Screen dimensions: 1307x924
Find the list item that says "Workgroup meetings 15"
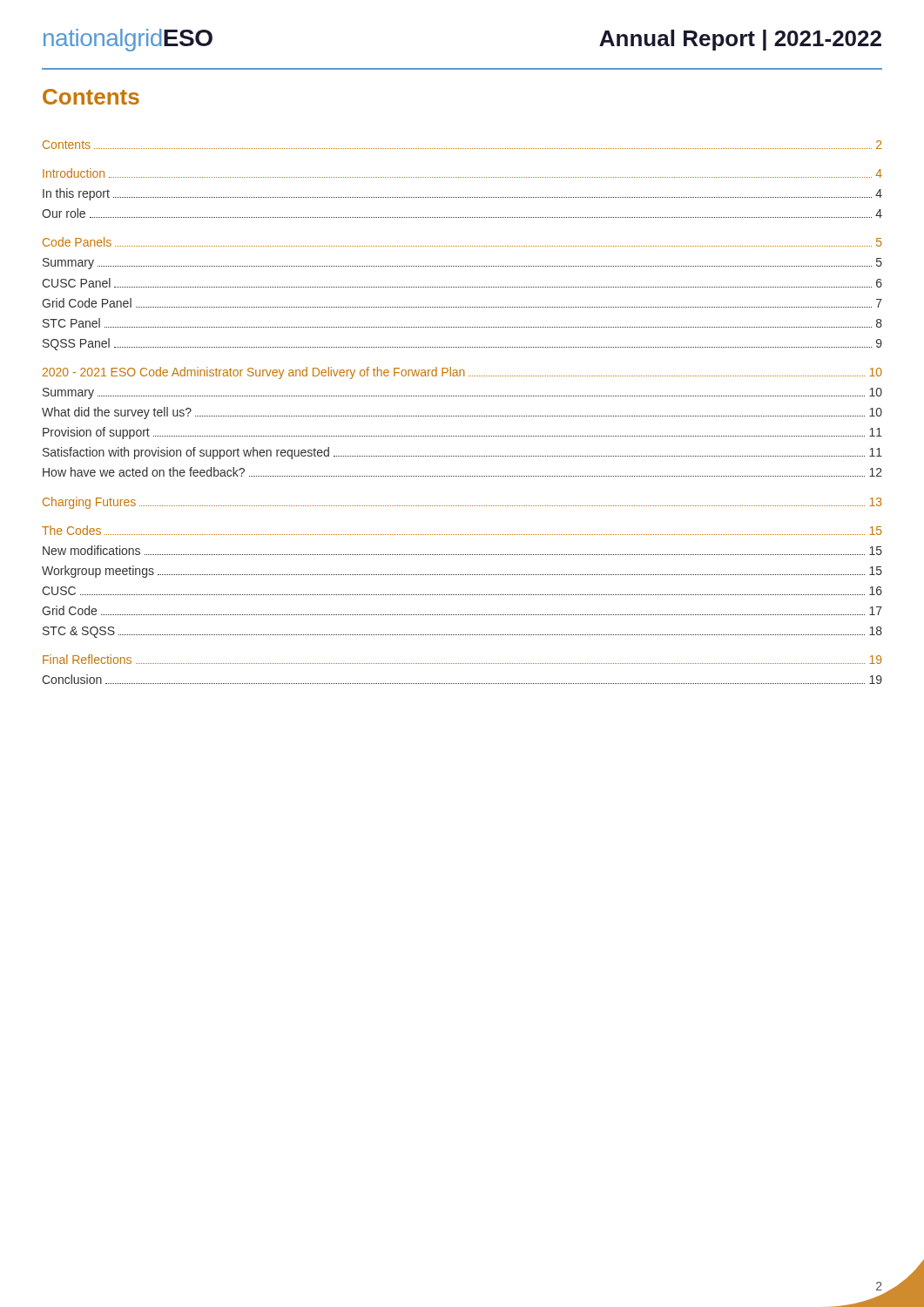click(x=462, y=571)
